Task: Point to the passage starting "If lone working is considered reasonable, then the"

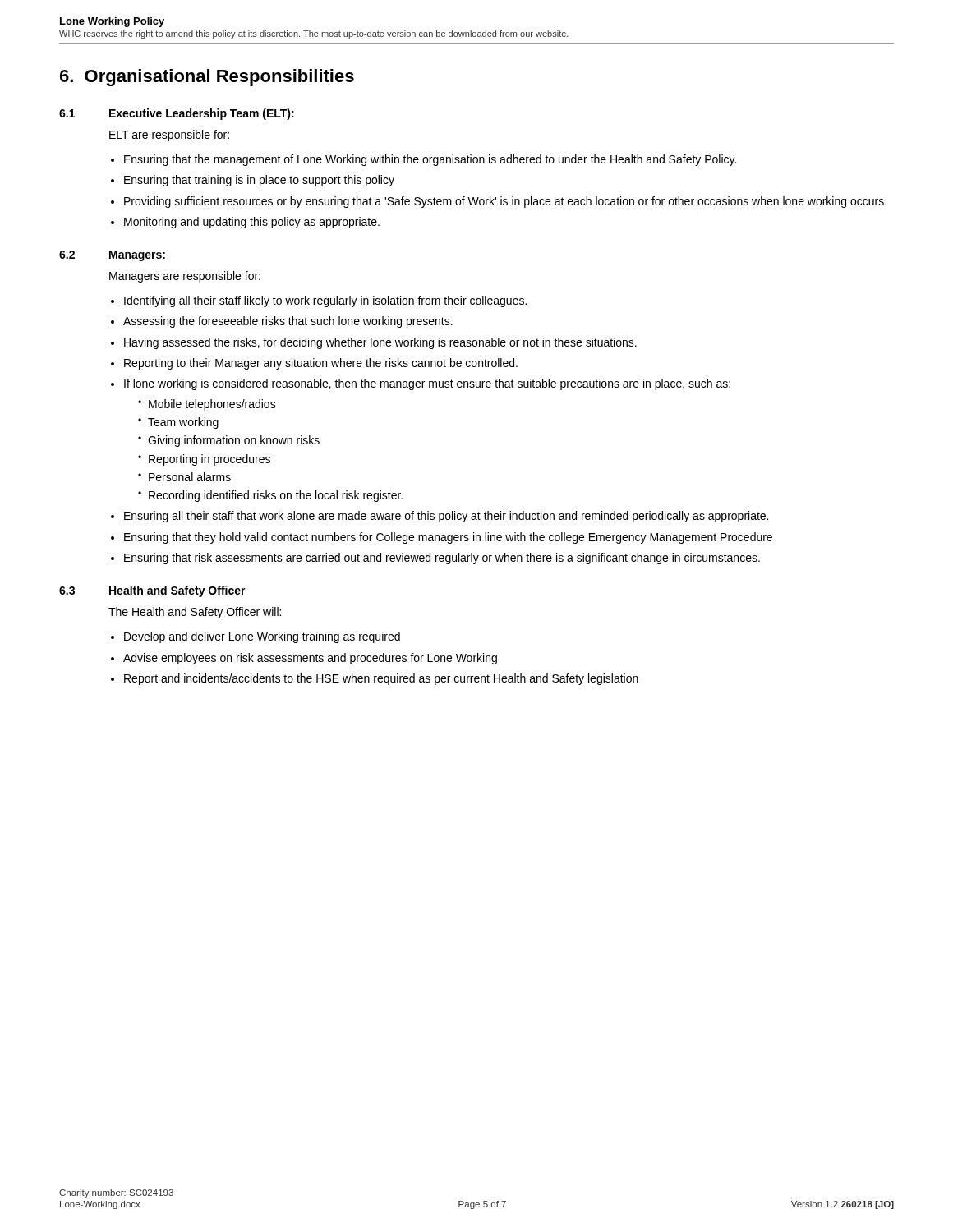Action: pyautogui.click(x=427, y=384)
